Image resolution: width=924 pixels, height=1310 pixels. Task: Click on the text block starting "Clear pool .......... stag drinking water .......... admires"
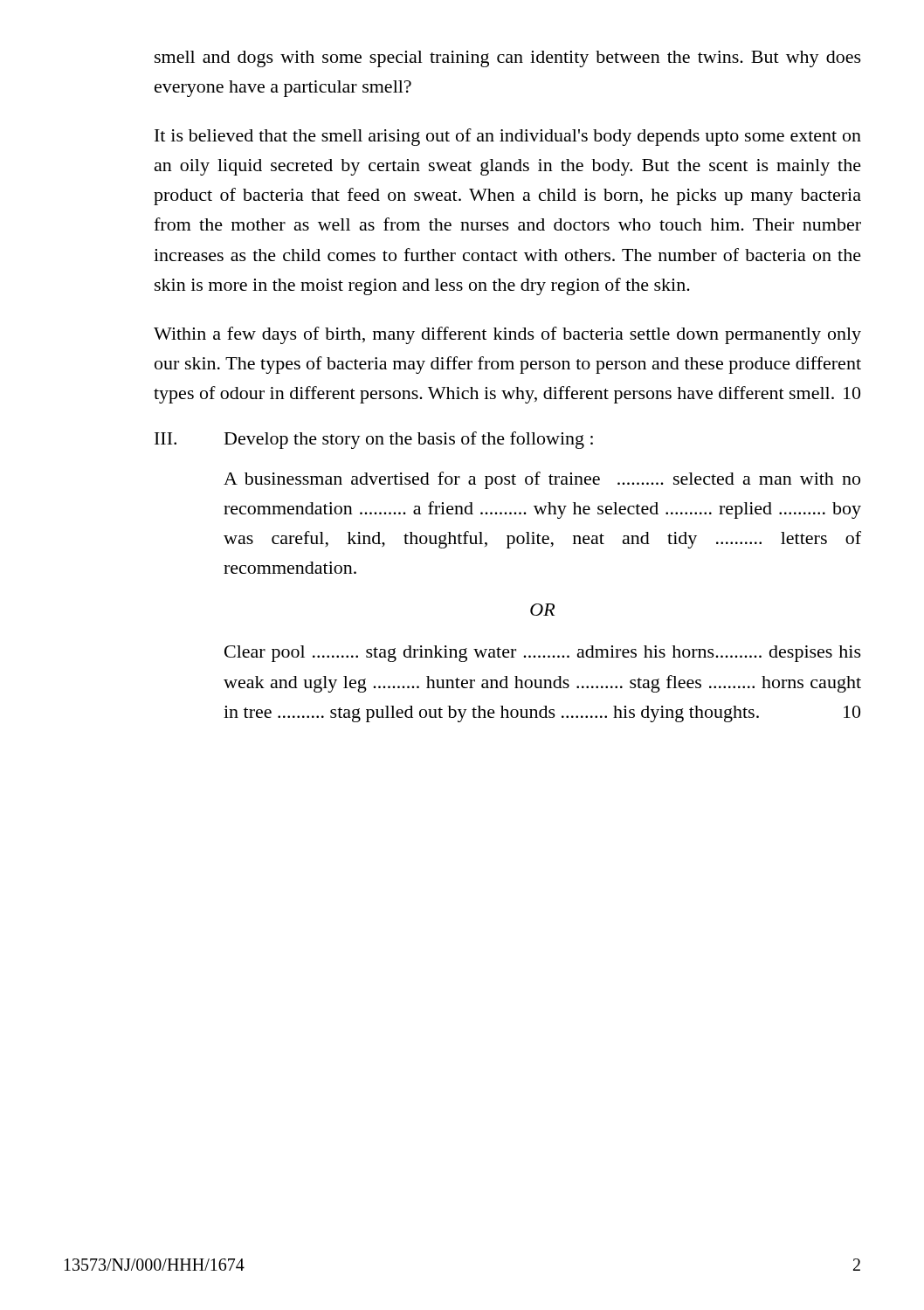(x=542, y=683)
